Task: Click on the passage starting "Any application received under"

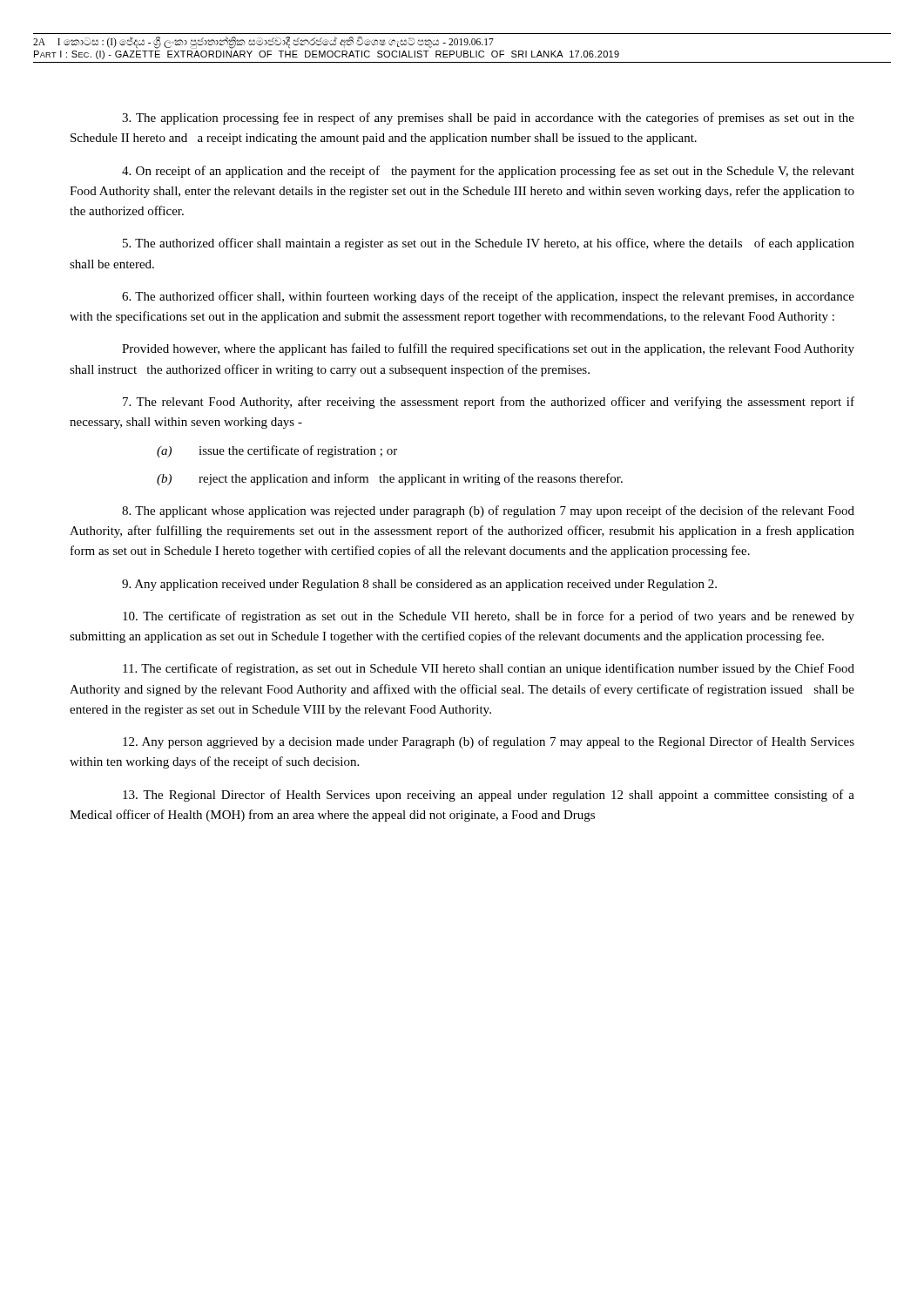Action: click(420, 583)
